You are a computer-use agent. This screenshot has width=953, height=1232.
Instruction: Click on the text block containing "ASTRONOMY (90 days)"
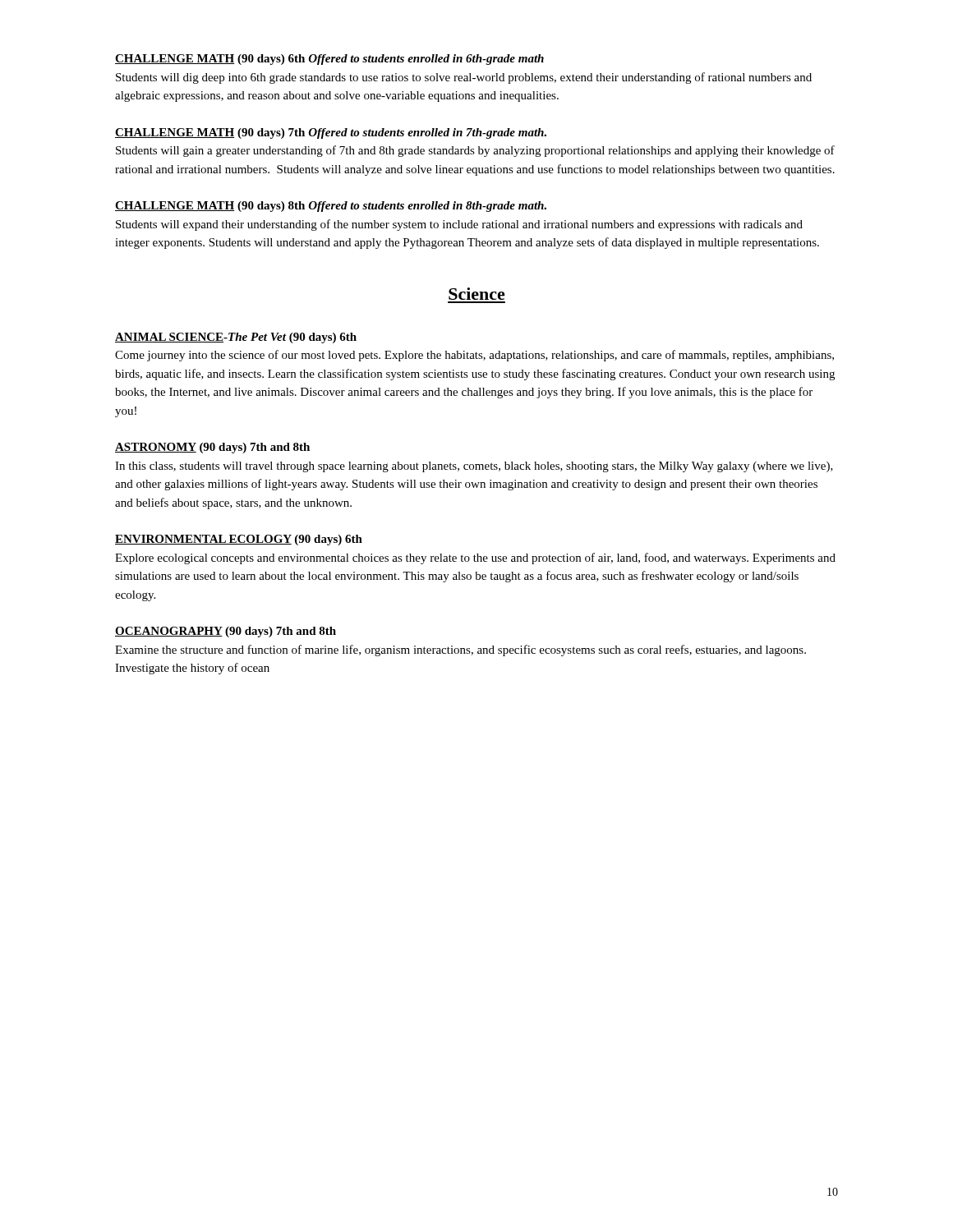[x=476, y=475]
